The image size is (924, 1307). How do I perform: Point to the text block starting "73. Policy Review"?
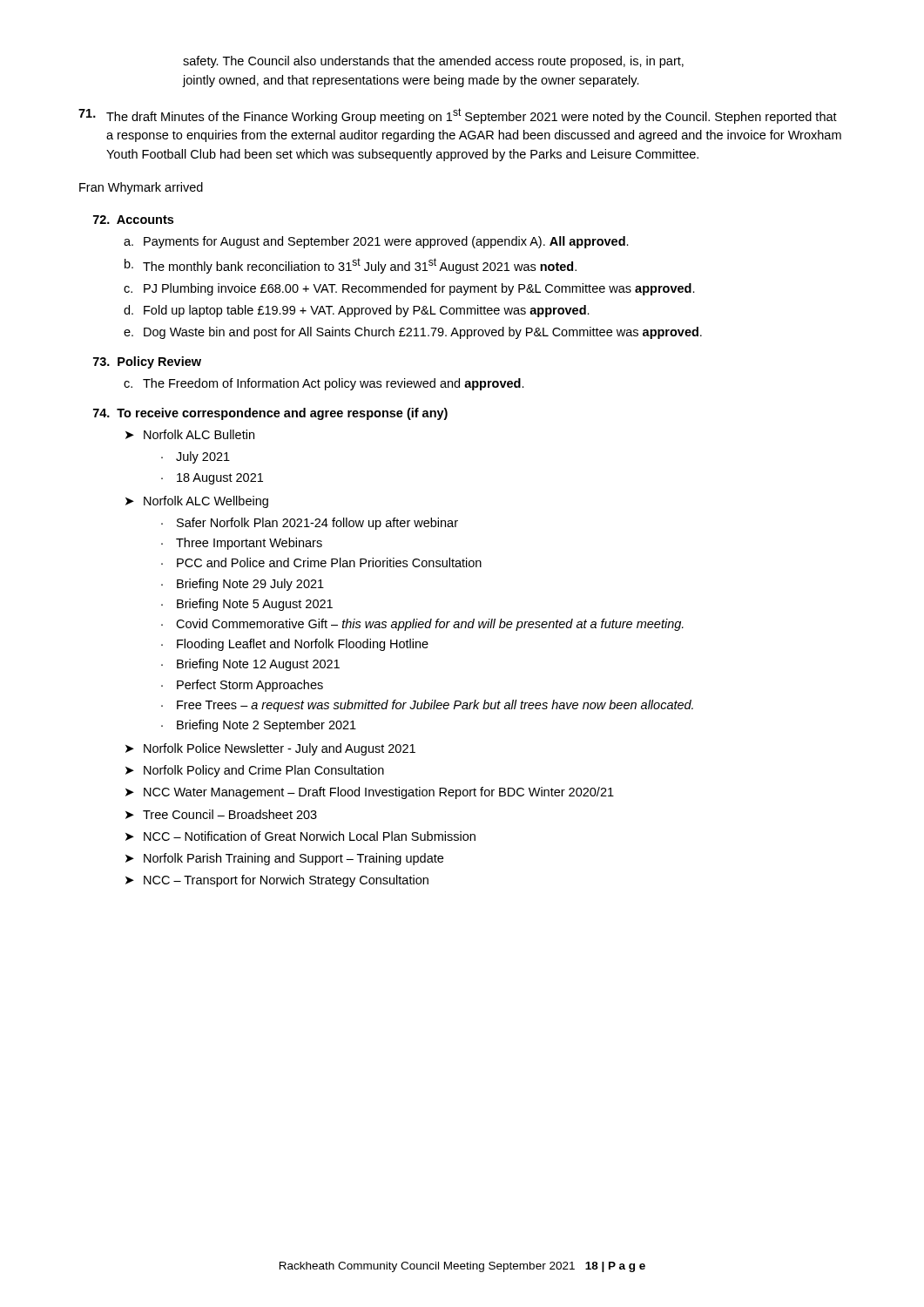pyautogui.click(x=140, y=362)
